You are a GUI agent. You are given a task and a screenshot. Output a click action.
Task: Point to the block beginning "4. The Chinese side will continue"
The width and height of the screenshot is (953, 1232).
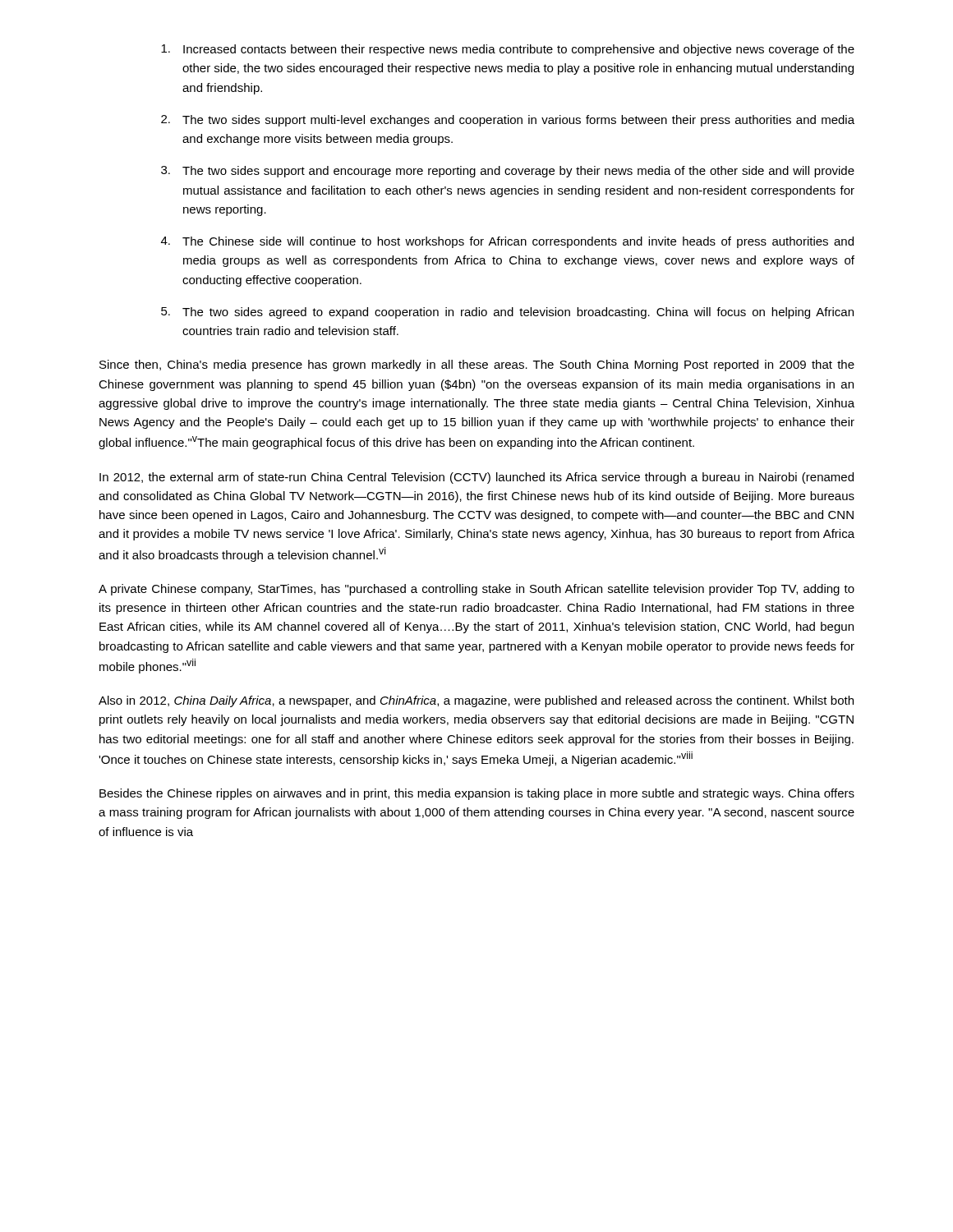(501, 260)
